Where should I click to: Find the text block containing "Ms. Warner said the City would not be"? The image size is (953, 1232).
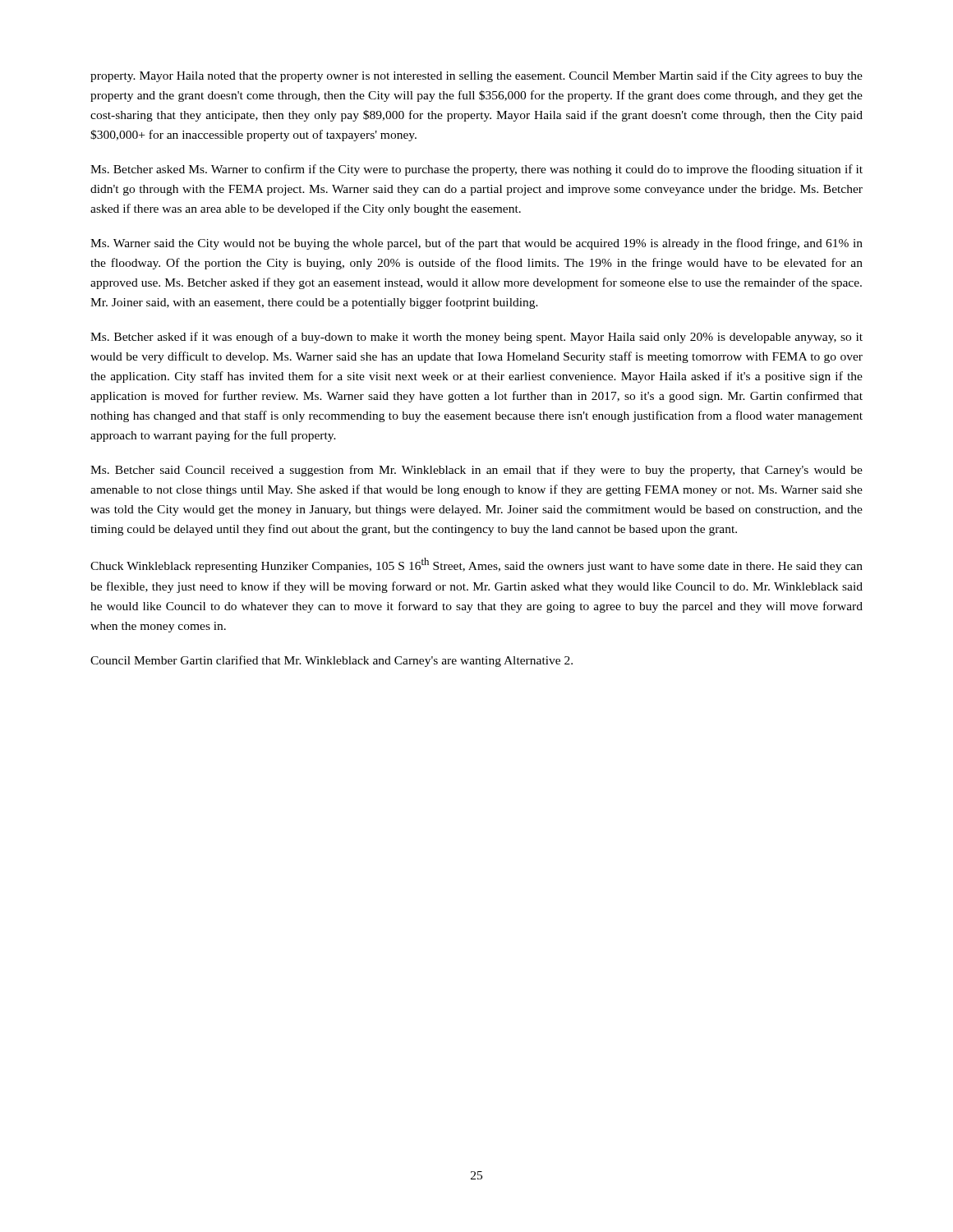tap(476, 272)
